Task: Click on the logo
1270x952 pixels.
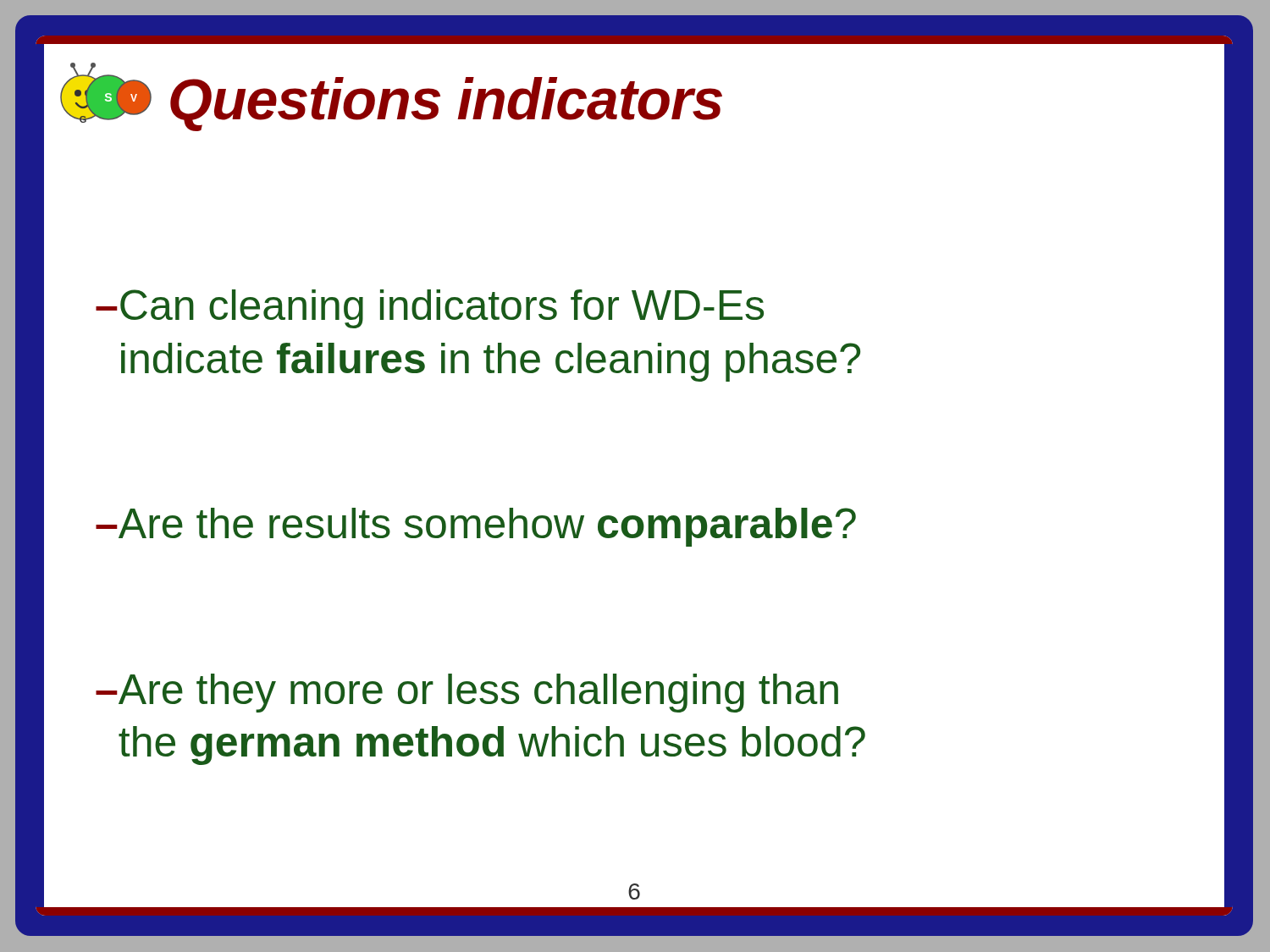Action: 106,99
